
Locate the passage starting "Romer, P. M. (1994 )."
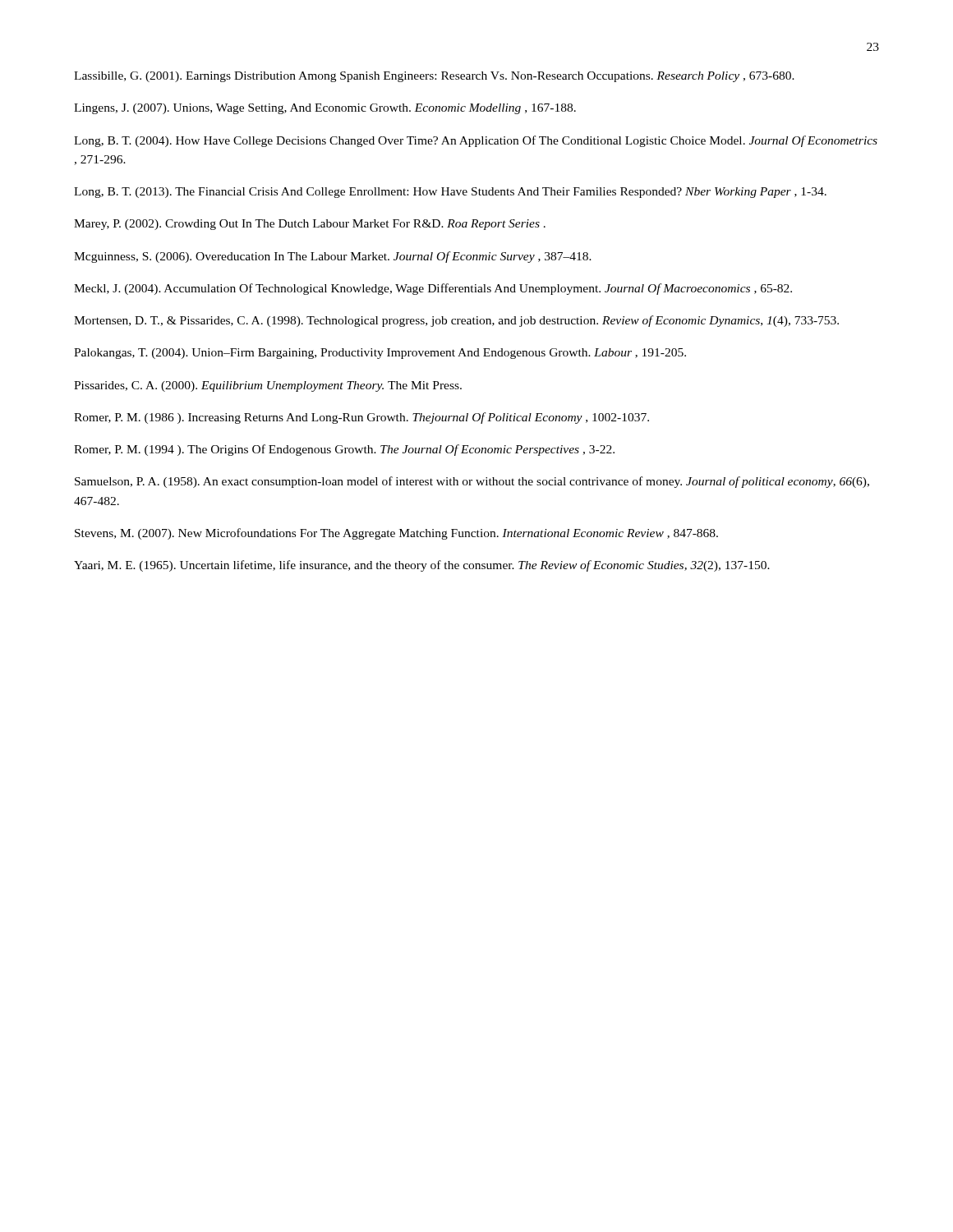coord(345,449)
